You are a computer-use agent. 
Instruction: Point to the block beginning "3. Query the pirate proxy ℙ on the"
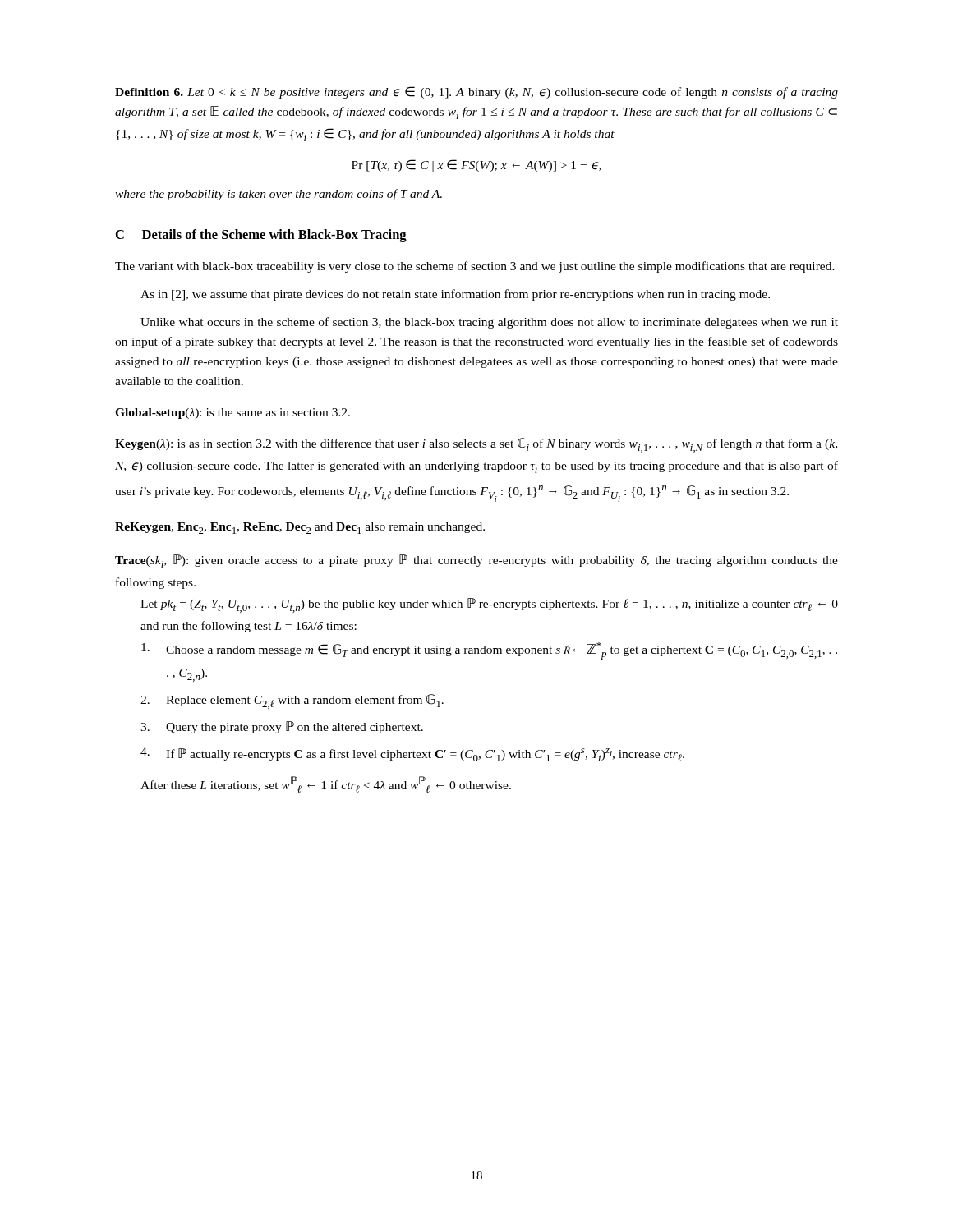point(295,727)
